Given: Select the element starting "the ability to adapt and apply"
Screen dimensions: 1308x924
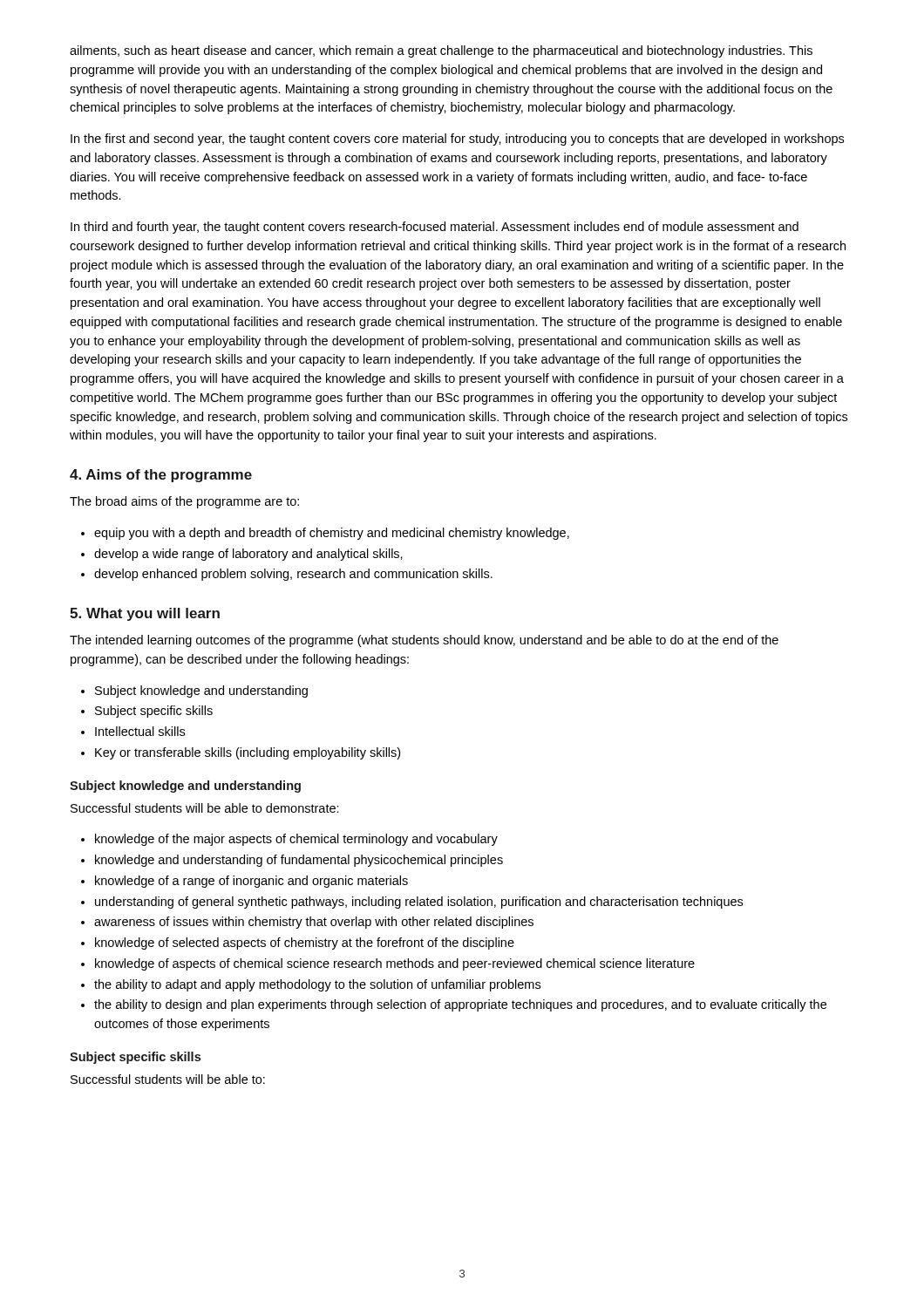Looking at the screenshot, I should pos(318,984).
